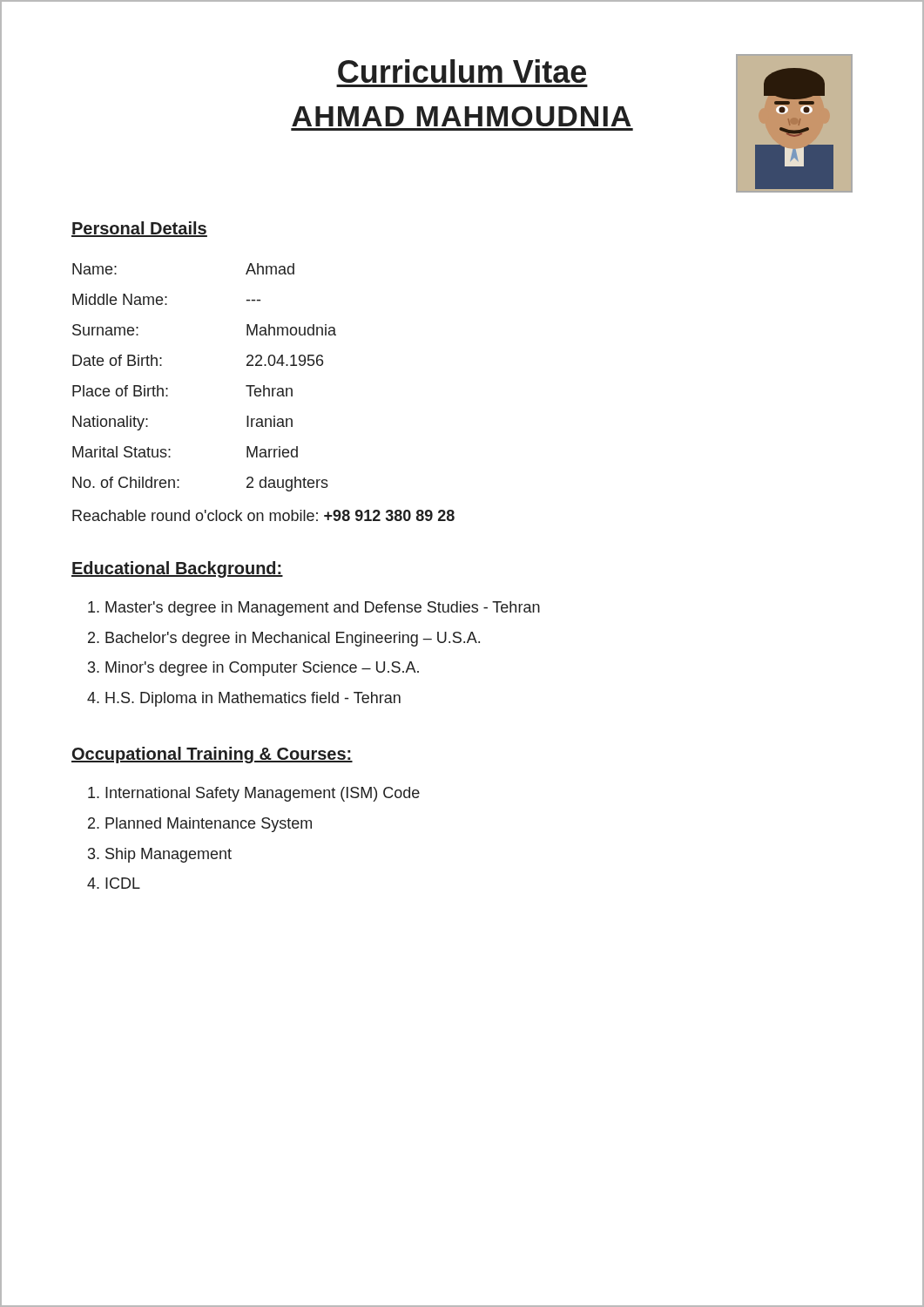The width and height of the screenshot is (924, 1307).
Task: Locate the text "Ship Management"
Action: coord(168,854)
